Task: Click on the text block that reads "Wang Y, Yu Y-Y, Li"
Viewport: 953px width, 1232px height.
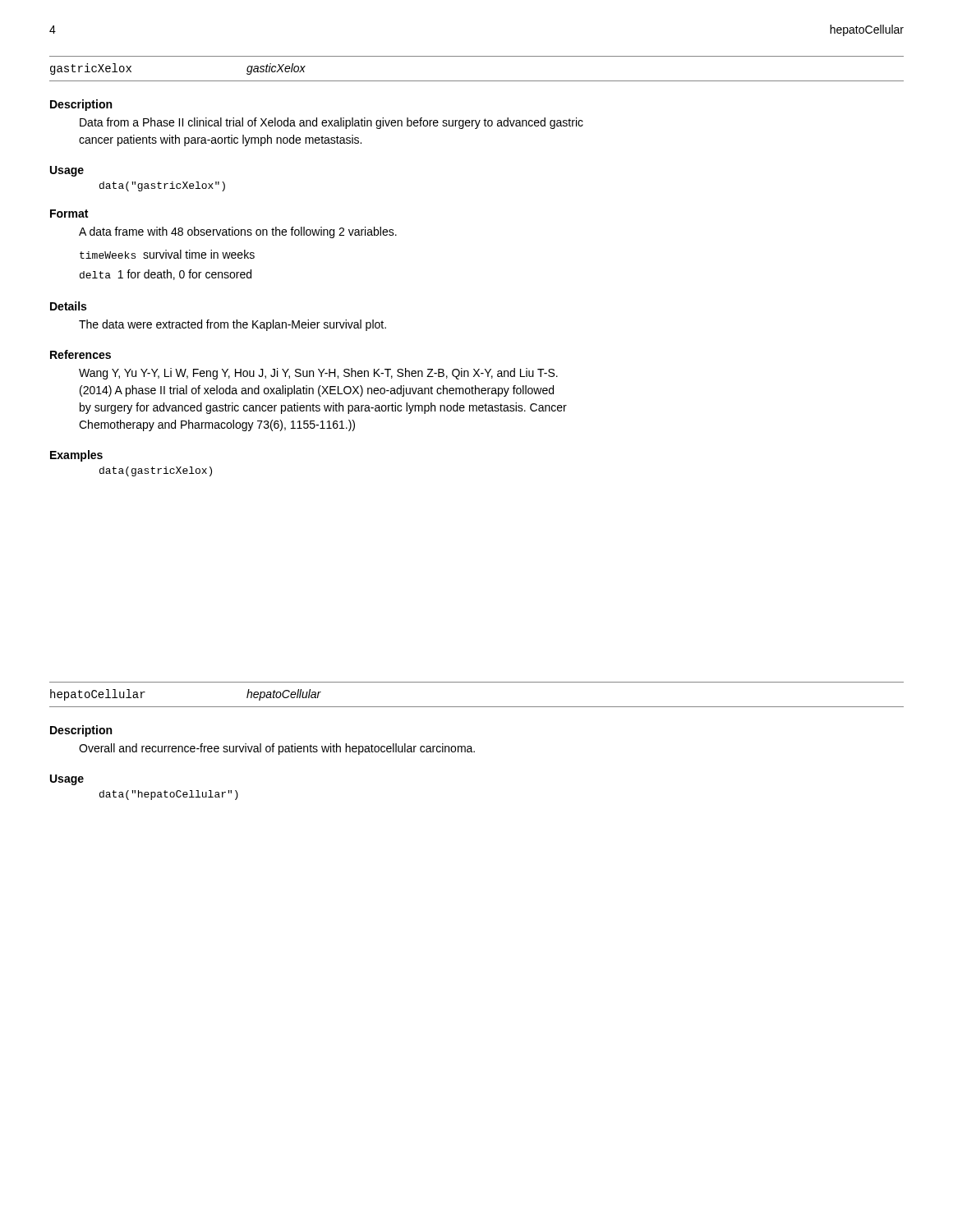Action: [x=323, y=399]
